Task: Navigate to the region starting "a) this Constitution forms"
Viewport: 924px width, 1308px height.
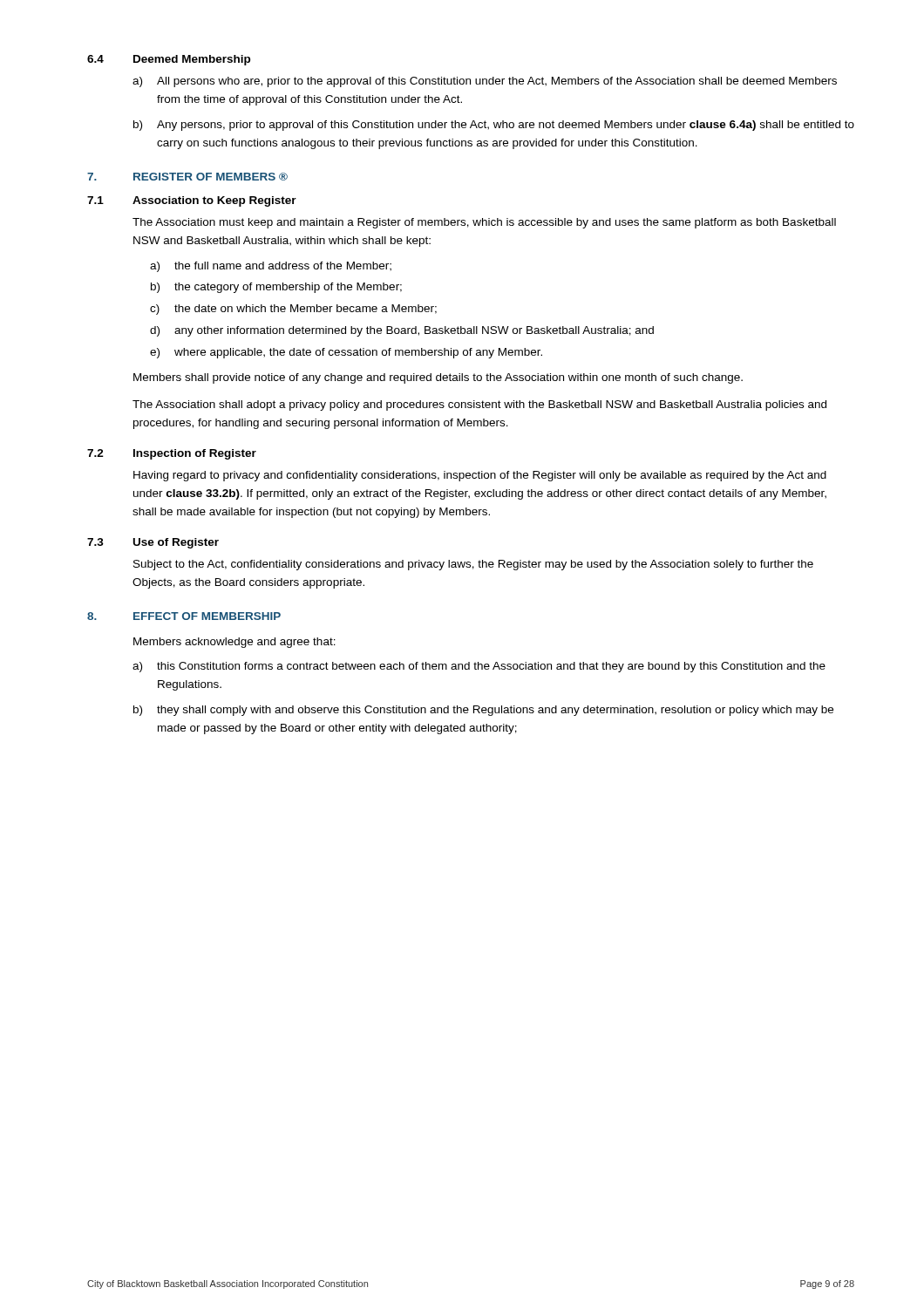Action: click(493, 676)
